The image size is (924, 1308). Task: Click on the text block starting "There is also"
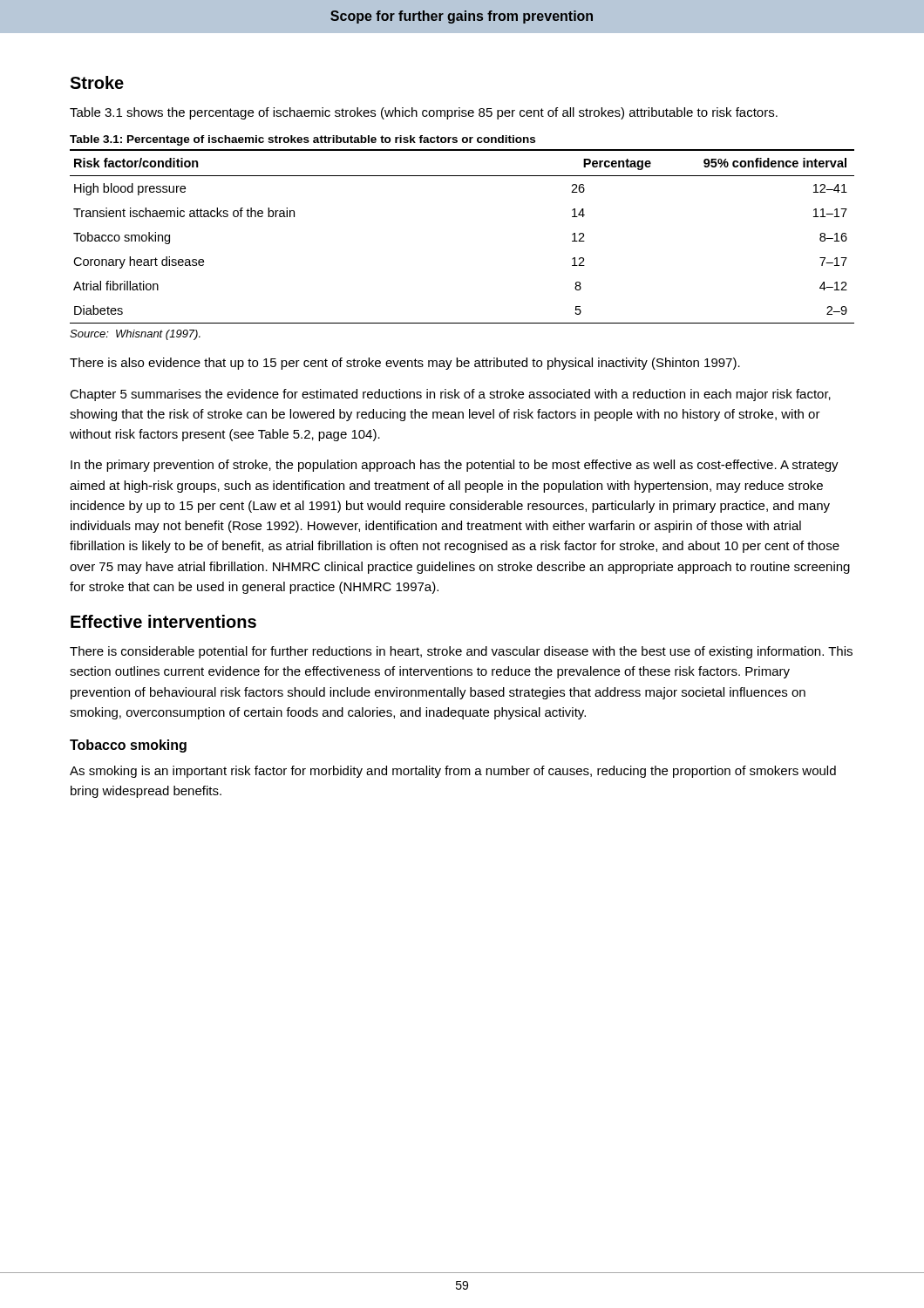[462, 363]
